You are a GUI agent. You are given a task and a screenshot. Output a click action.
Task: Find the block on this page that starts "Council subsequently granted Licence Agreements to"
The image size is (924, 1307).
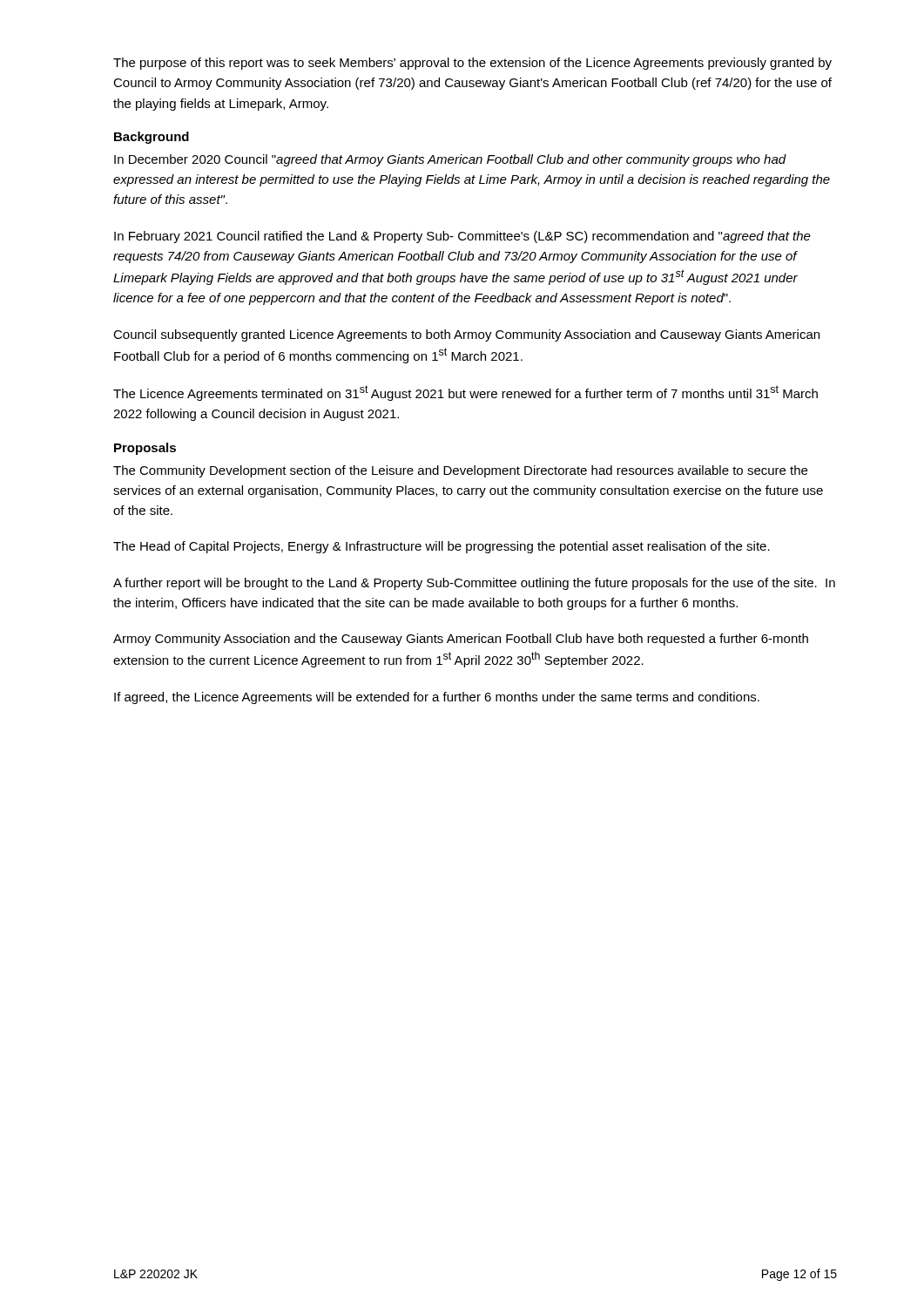pyautogui.click(x=467, y=345)
